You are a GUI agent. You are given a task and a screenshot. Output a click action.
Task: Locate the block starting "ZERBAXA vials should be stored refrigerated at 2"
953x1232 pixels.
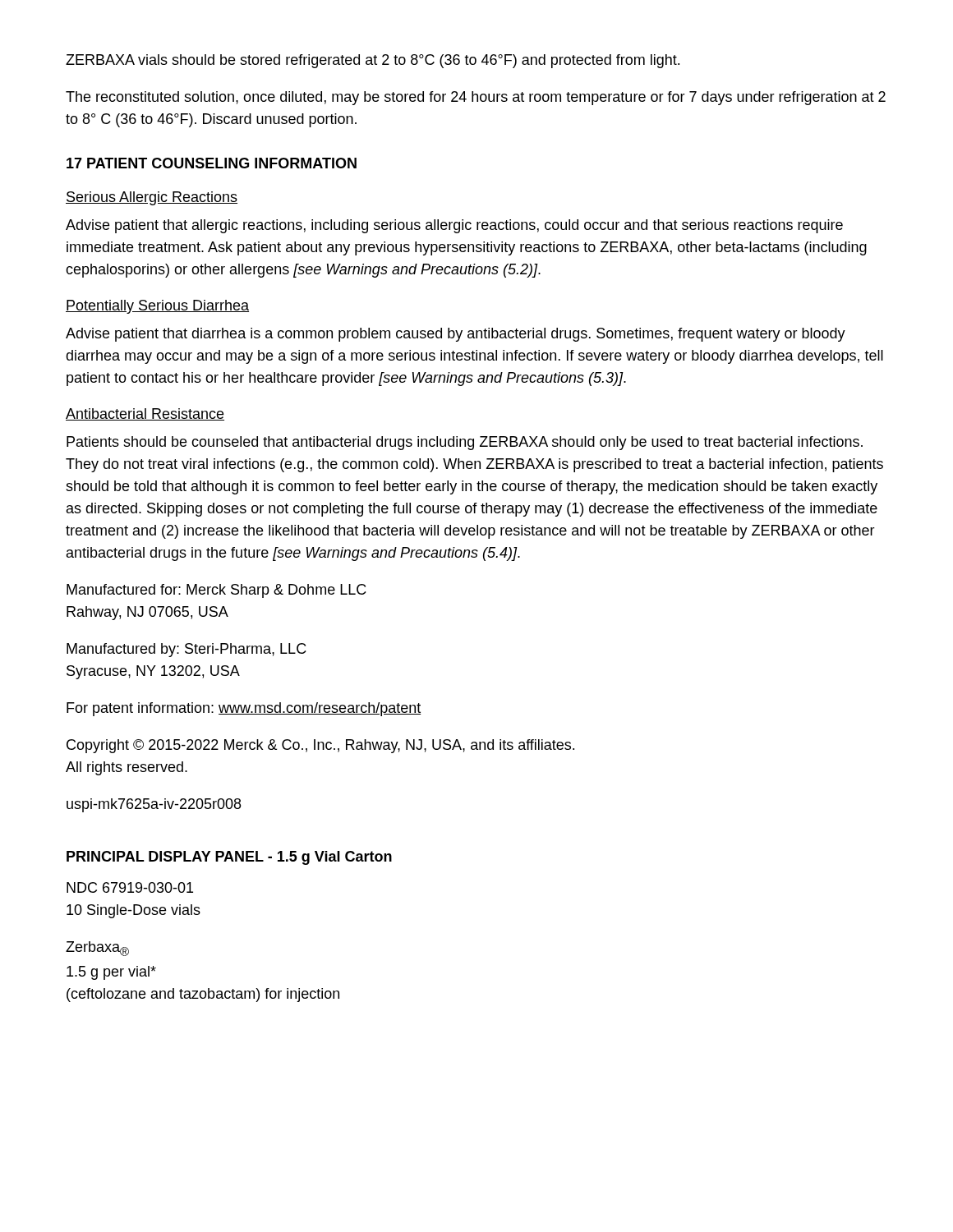pos(373,60)
